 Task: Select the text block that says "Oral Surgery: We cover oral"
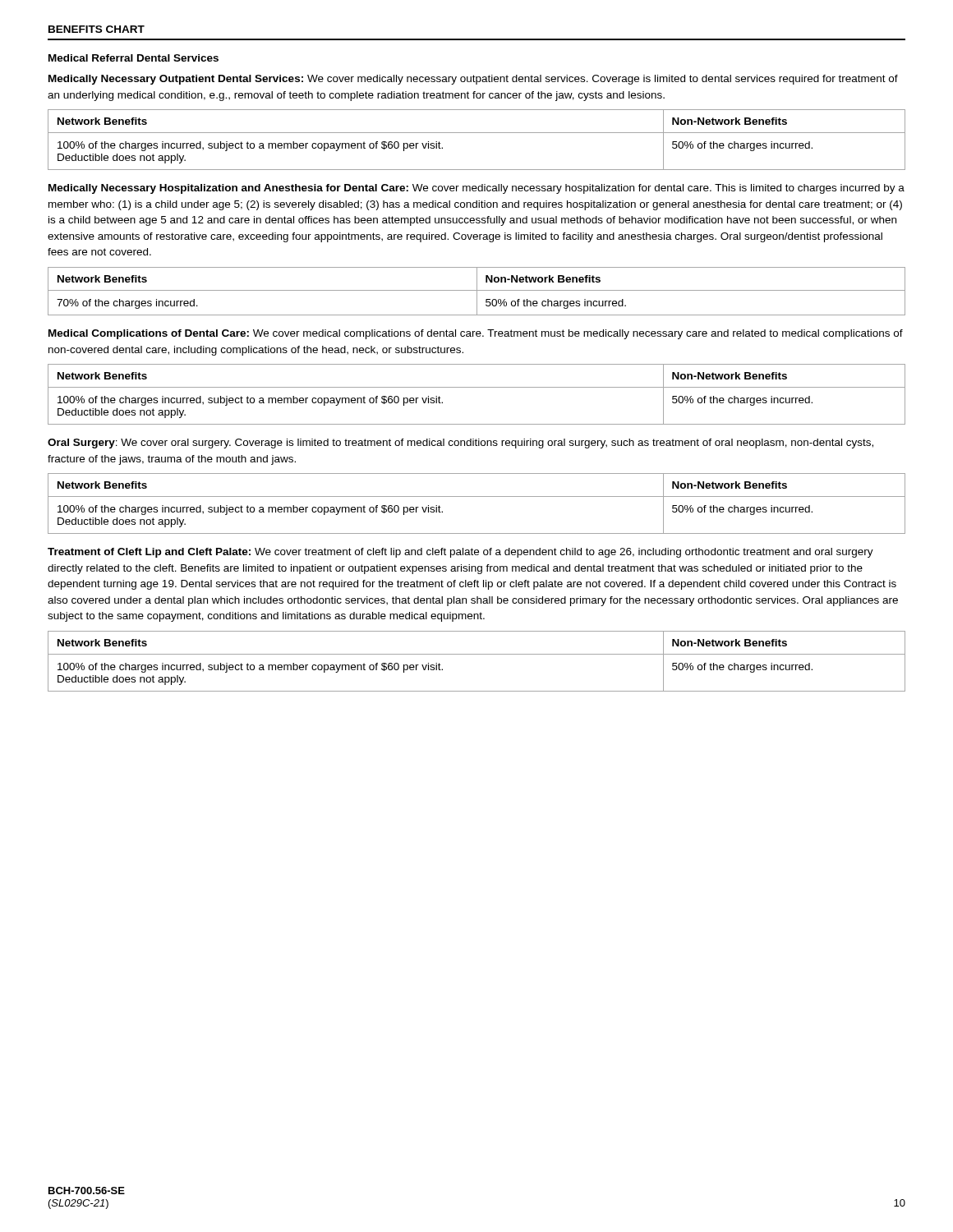click(x=476, y=451)
